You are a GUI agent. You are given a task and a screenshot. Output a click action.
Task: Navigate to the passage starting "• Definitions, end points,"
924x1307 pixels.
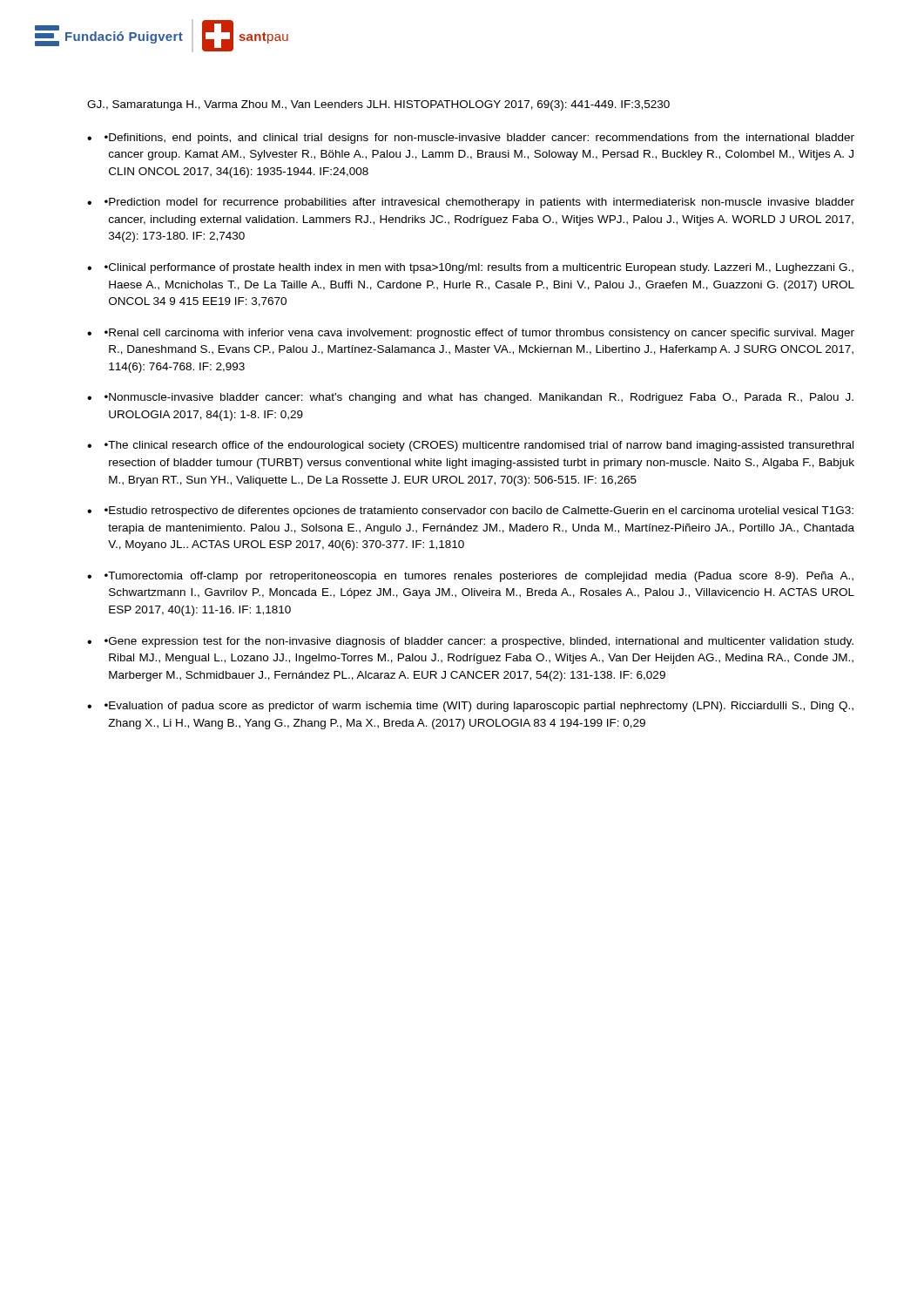tap(479, 154)
